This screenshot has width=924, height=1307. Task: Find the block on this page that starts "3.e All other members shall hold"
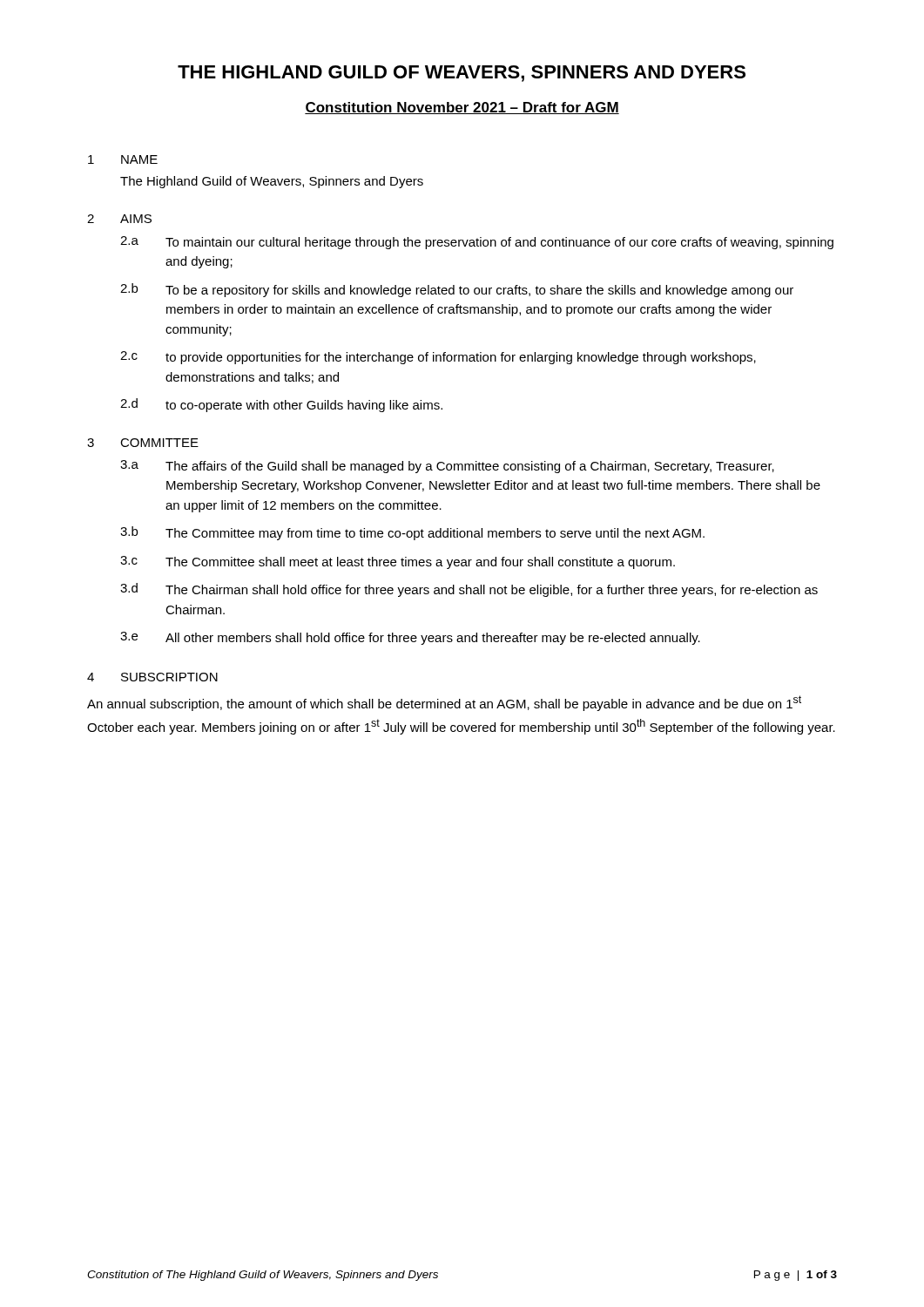pyautogui.click(x=411, y=638)
